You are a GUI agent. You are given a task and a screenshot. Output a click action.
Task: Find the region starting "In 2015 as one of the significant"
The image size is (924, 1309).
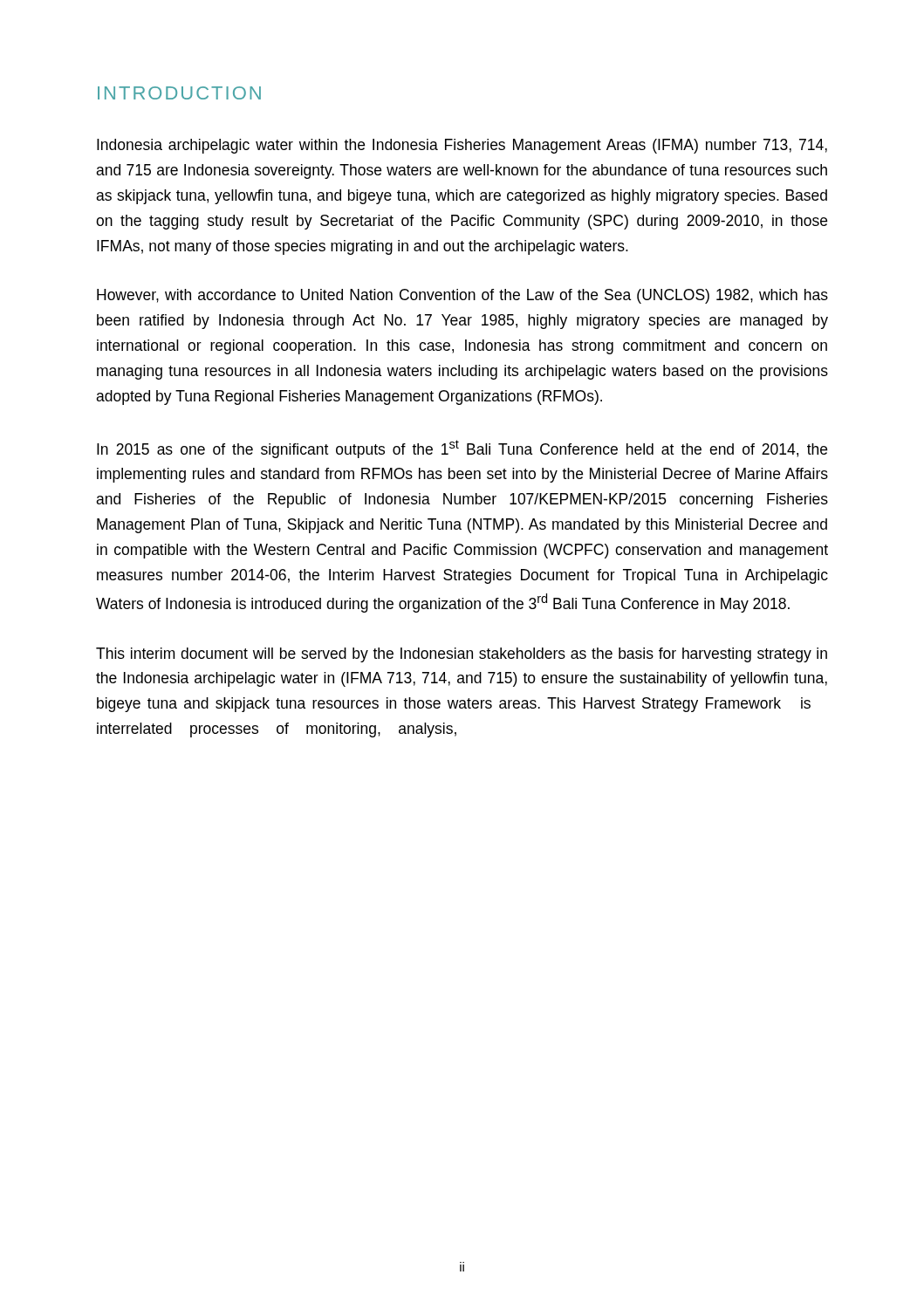(x=462, y=525)
